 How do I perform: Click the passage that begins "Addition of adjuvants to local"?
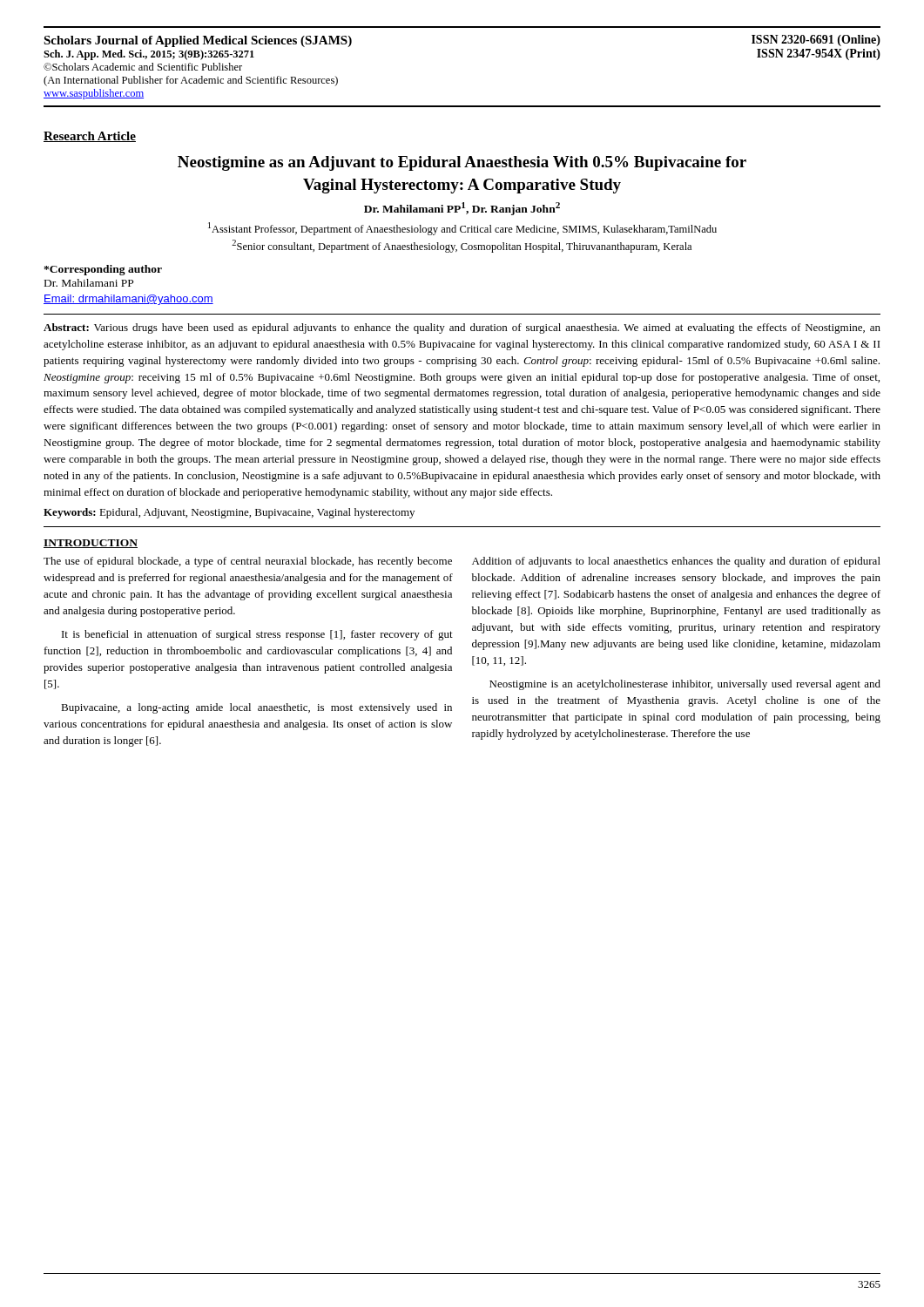676,648
